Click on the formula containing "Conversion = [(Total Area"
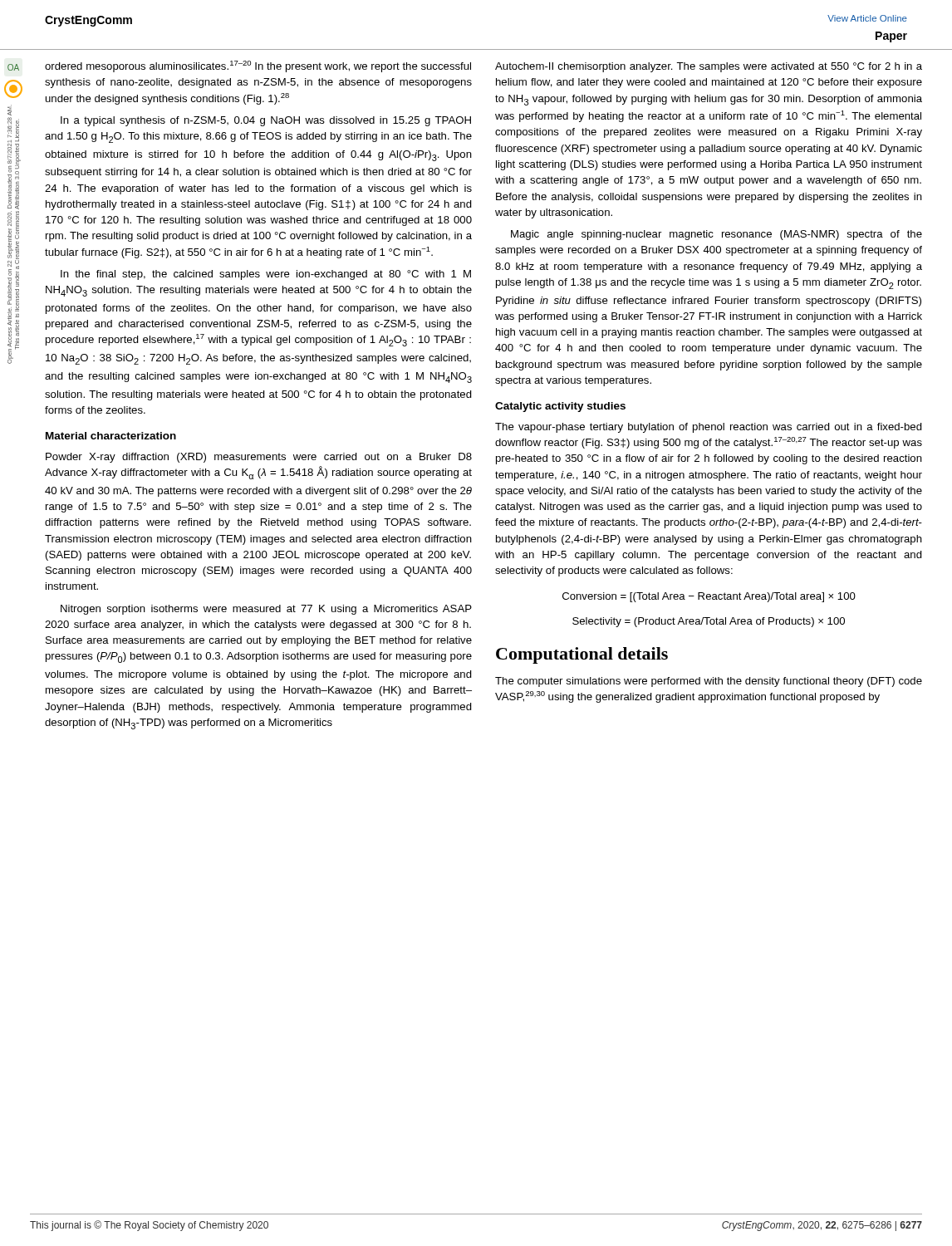The image size is (952, 1246). pos(709,596)
